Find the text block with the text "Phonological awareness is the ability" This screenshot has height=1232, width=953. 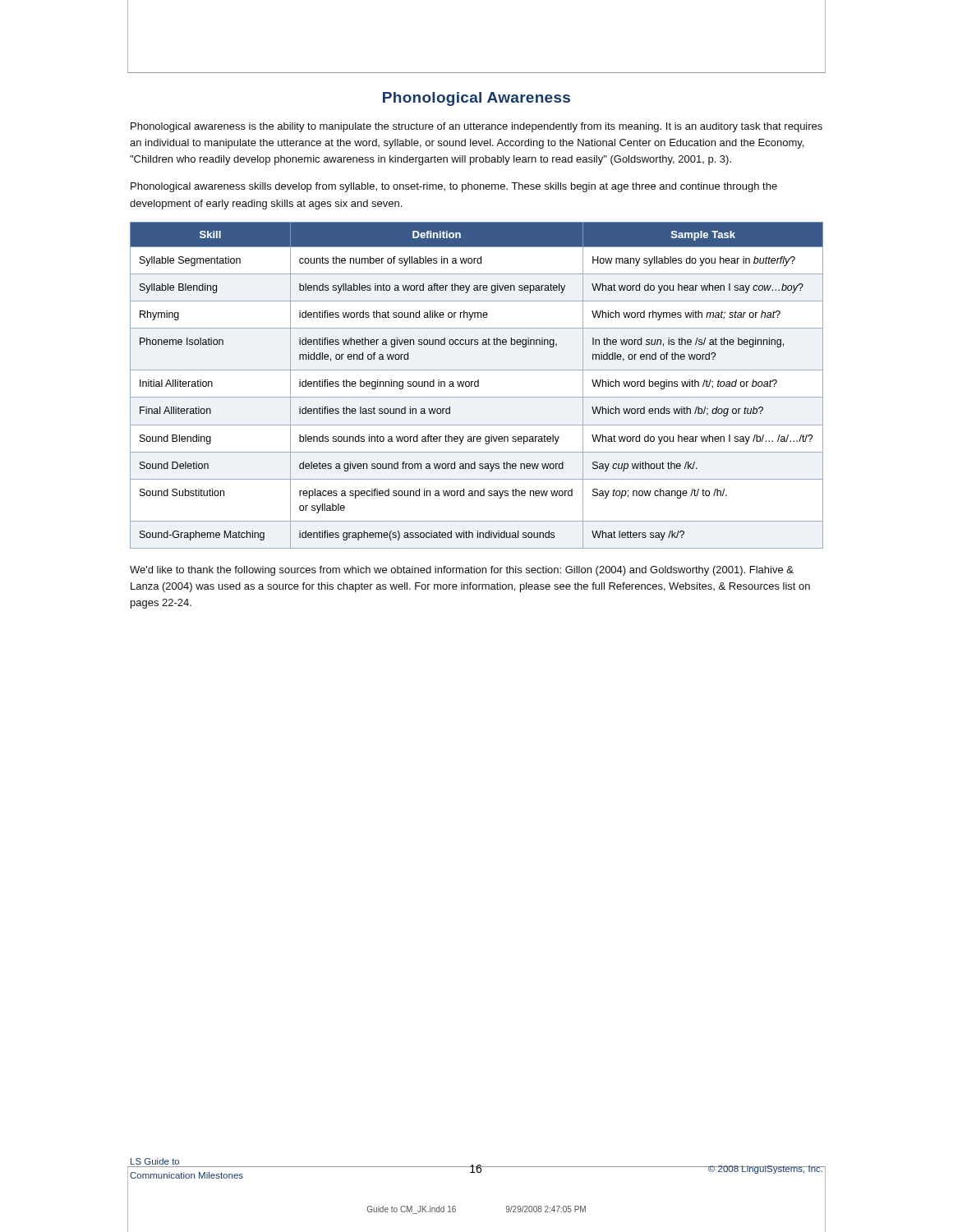coord(476,143)
